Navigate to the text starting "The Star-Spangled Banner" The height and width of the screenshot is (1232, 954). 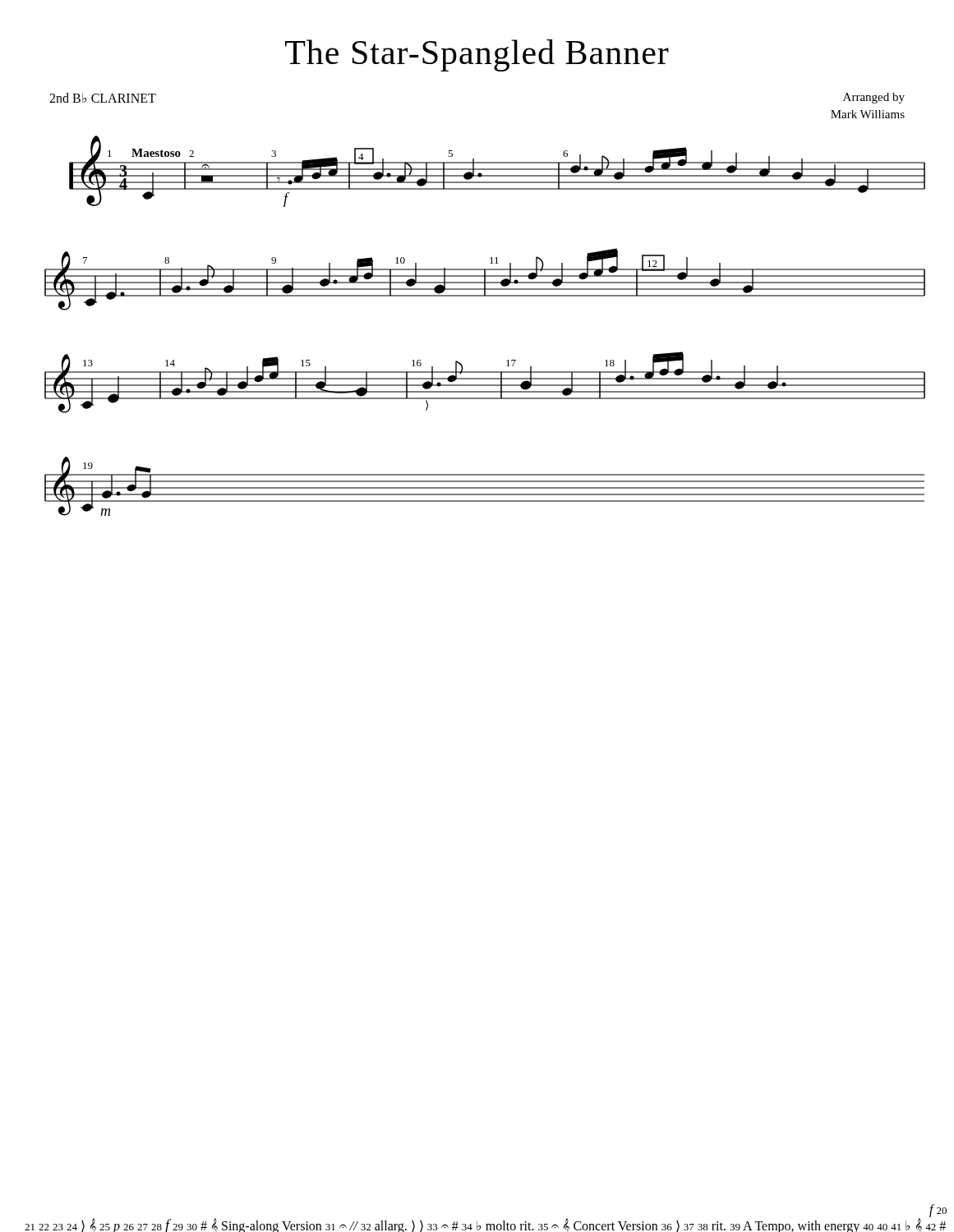pyautogui.click(x=477, y=53)
